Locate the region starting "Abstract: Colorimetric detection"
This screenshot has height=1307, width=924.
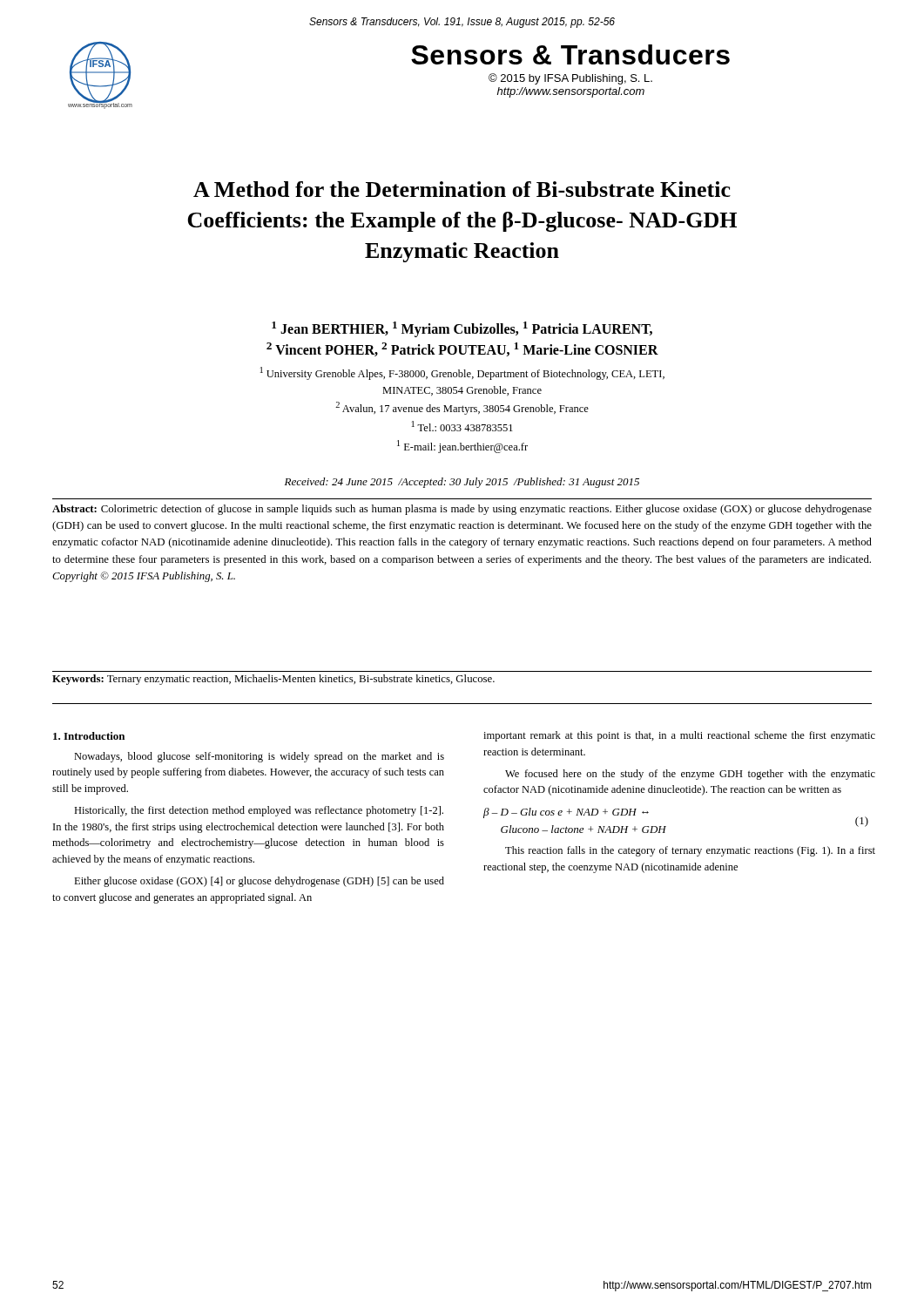click(x=462, y=542)
